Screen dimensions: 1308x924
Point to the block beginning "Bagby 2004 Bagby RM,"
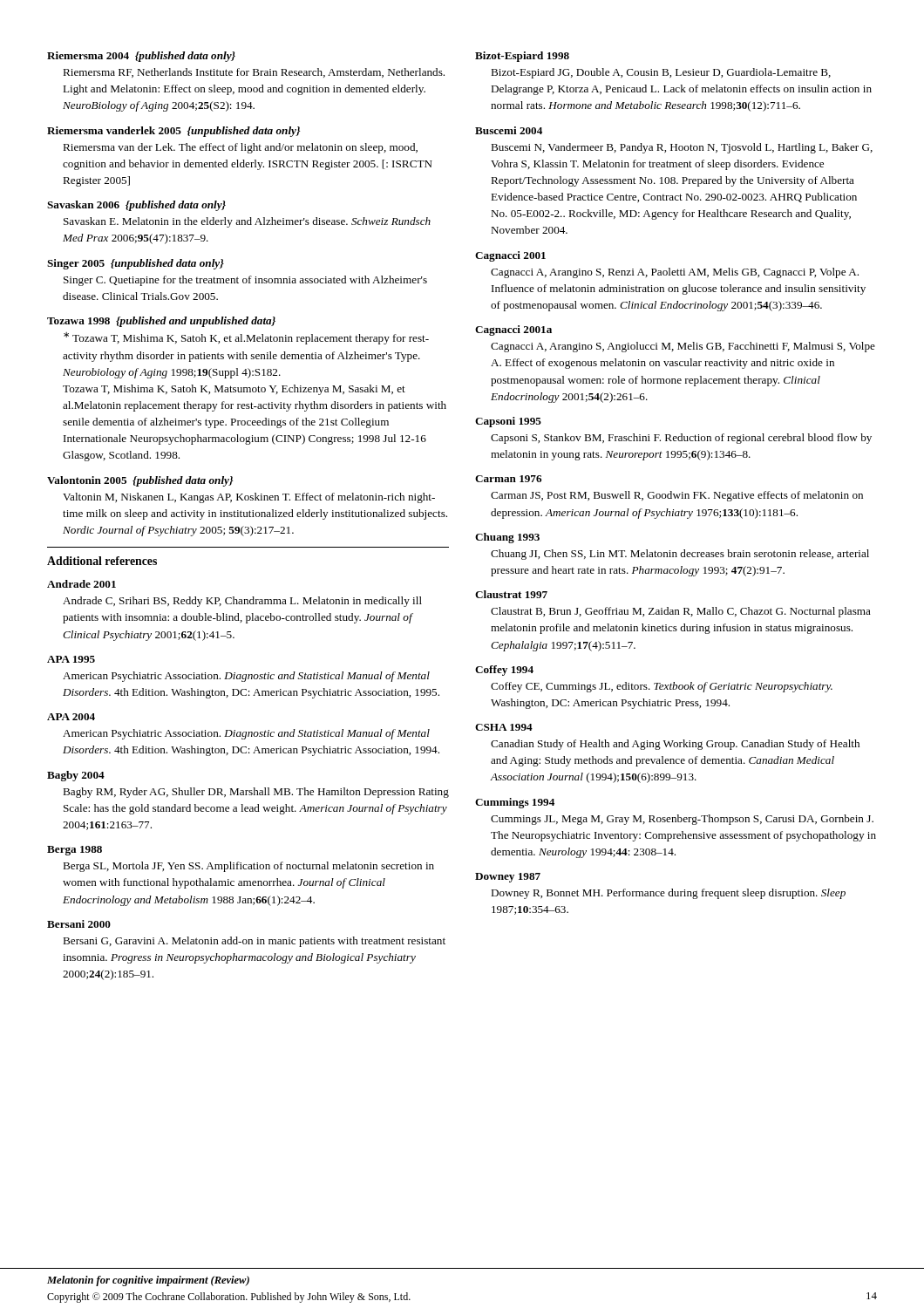(x=248, y=800)
